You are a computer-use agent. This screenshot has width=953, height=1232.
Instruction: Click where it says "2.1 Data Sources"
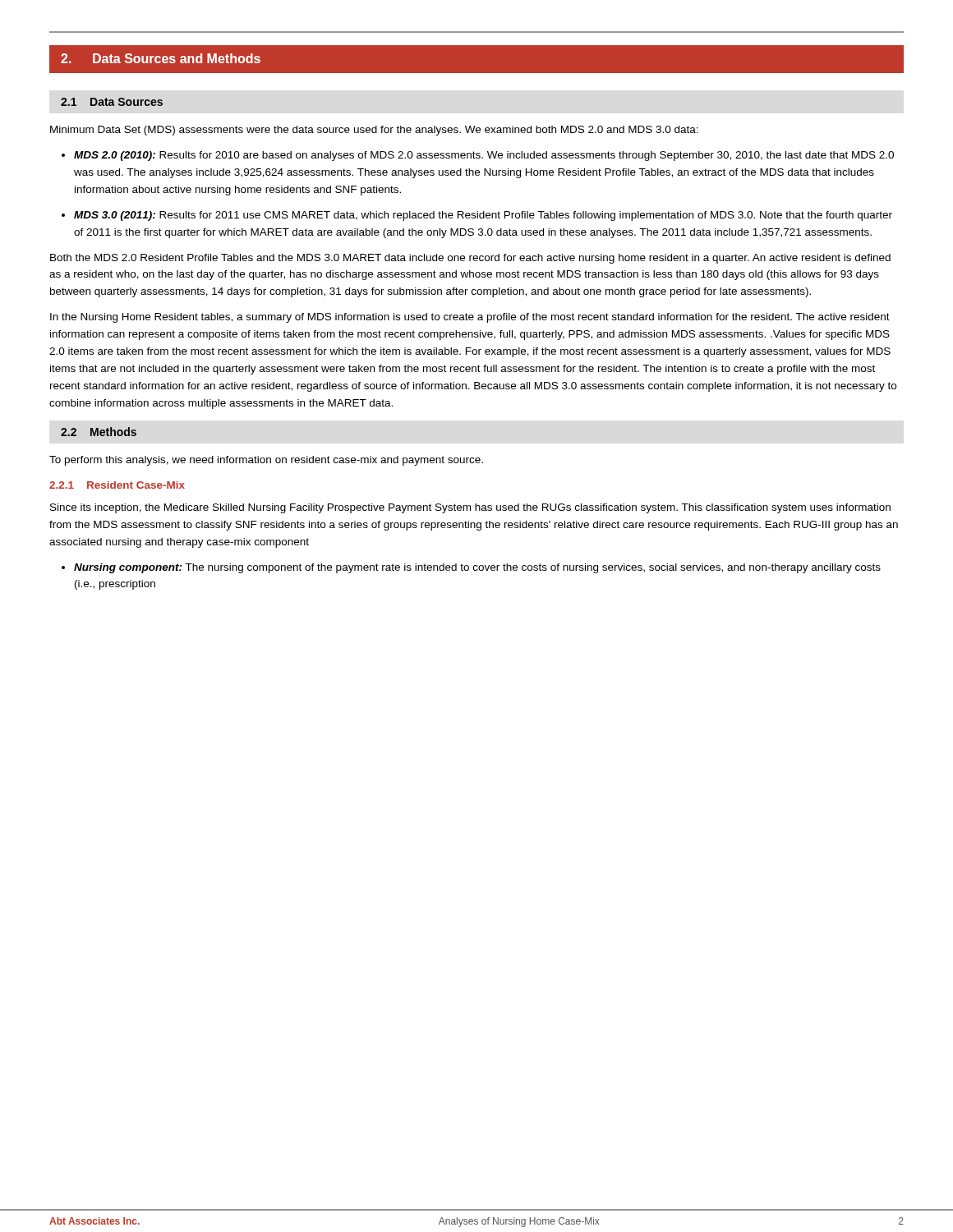click(x=112, y=102)
